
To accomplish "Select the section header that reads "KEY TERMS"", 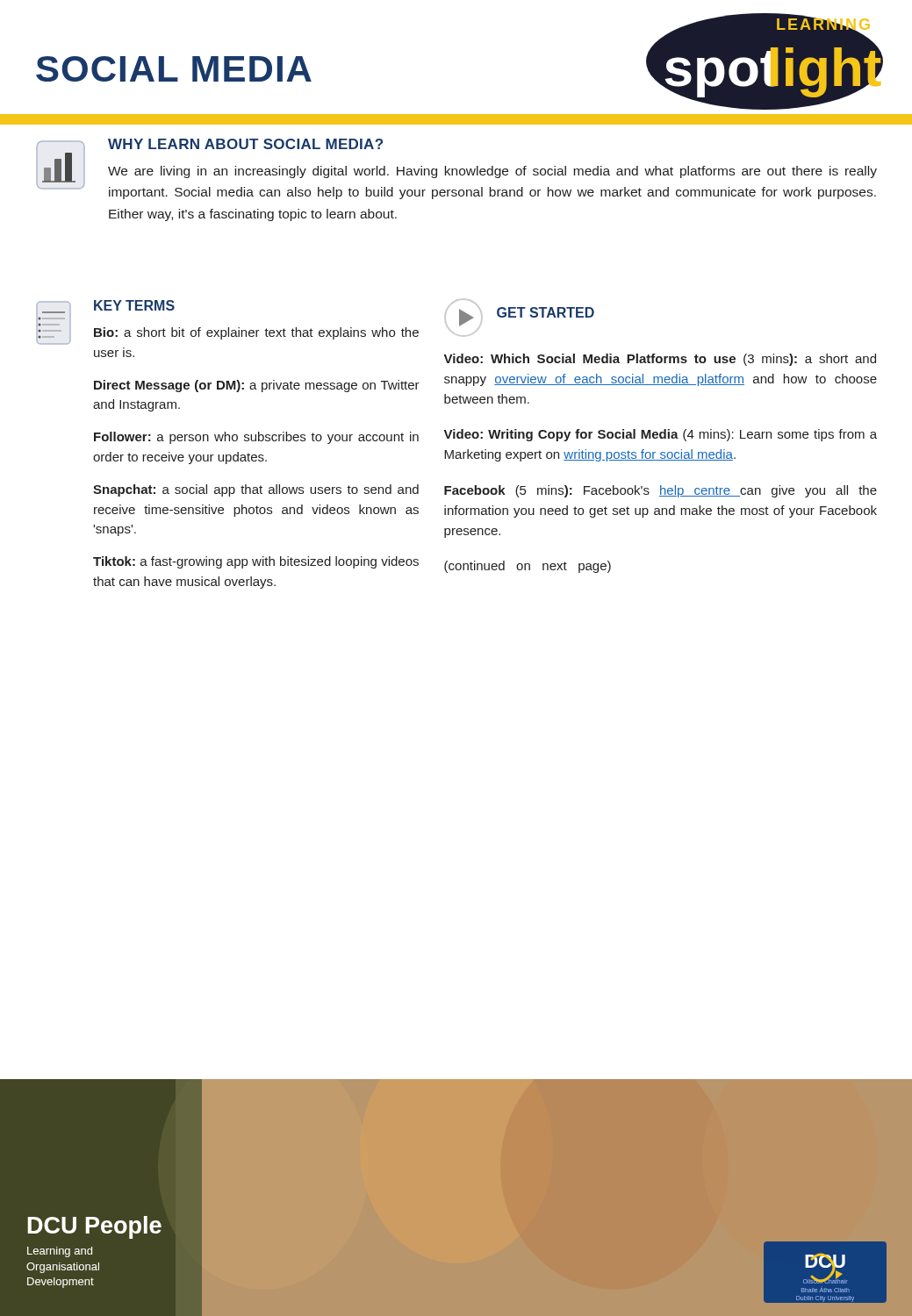I will pyautogui.click(x=134, y=306).
